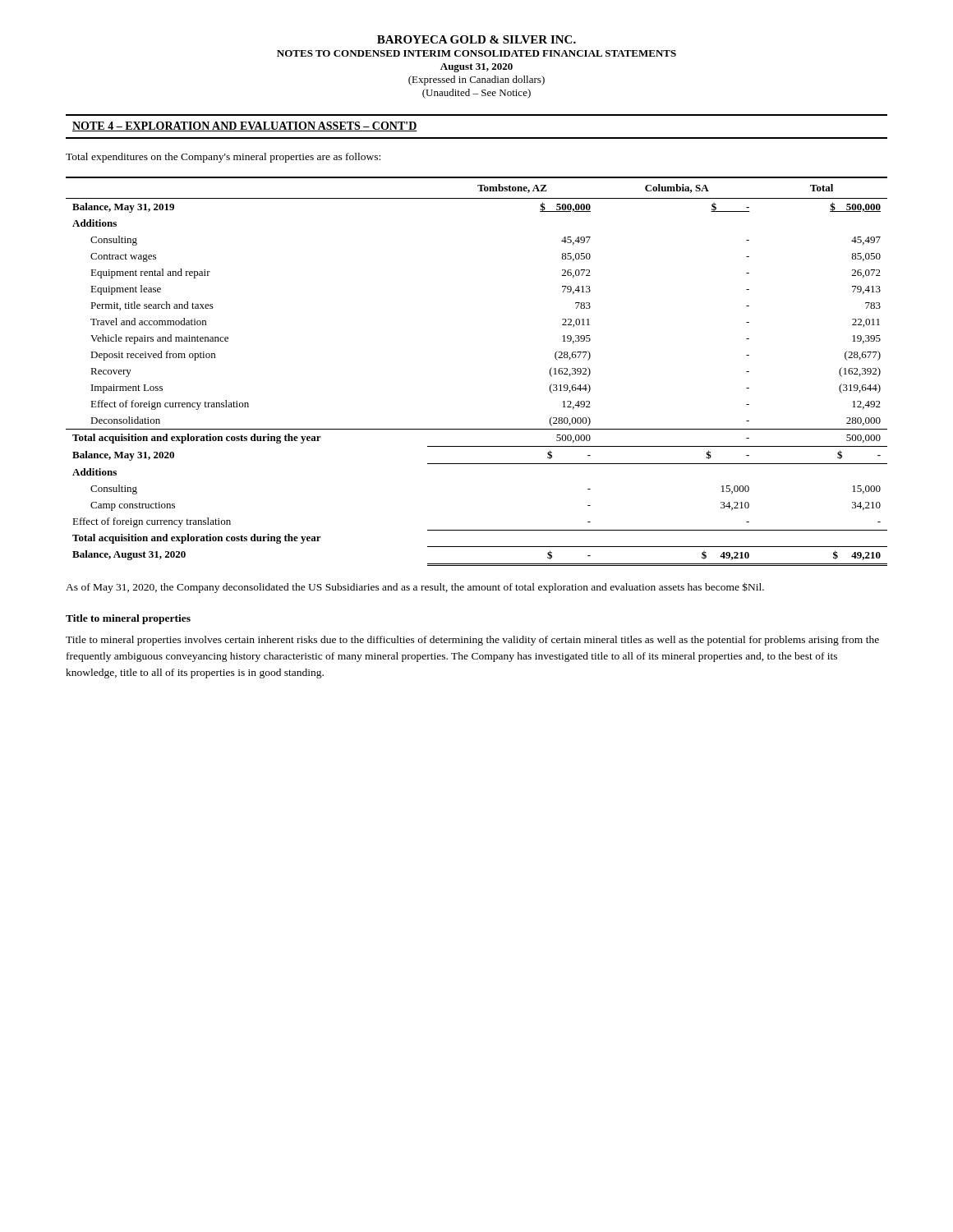953x1232 pixels.
Task: Click on the text block with the text "Total expenditures on the Company's mineral properties"
Action: tap(224, 156)
